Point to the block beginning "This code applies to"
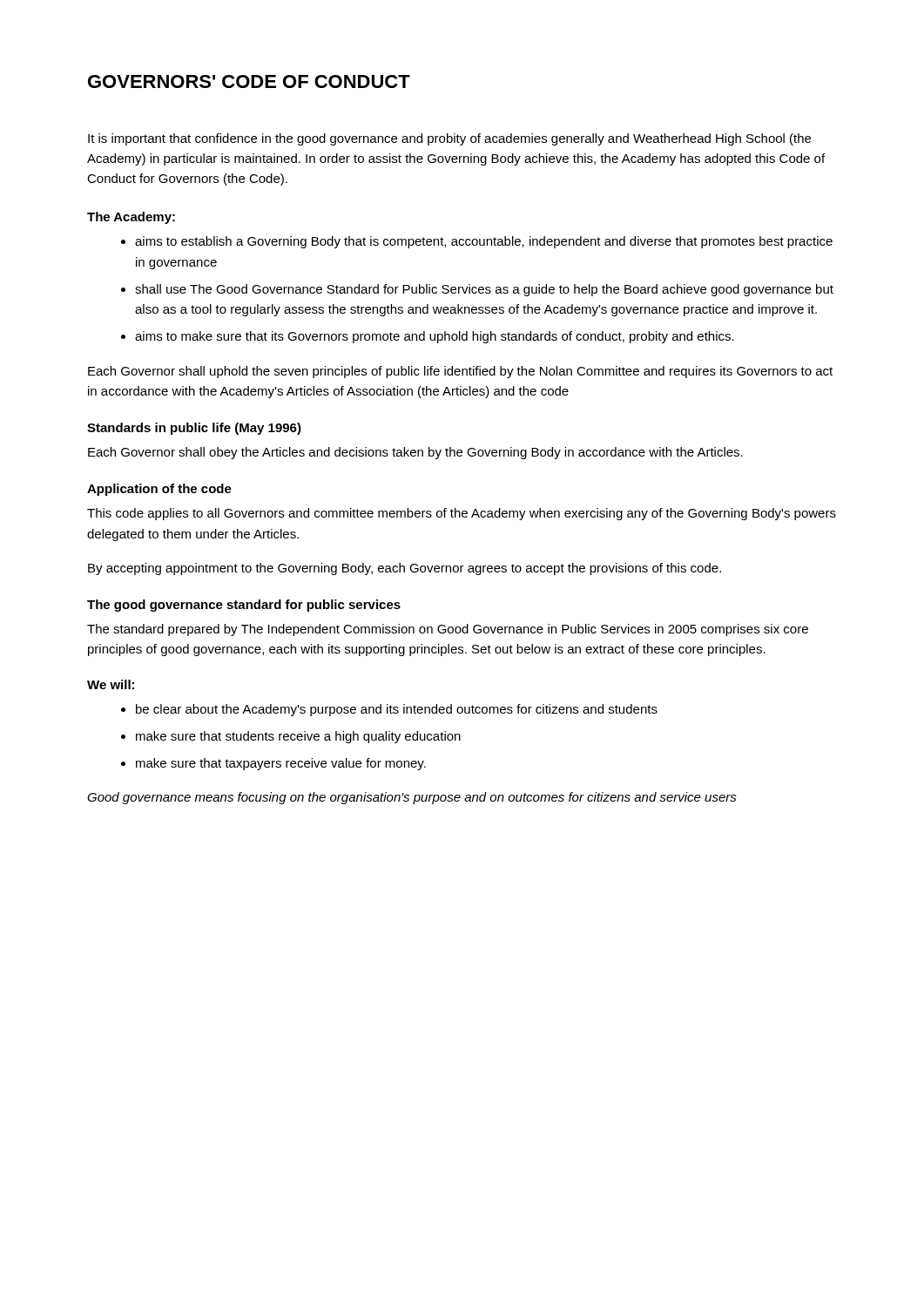Screen dimensions: 1307x924 click(462, 523)
